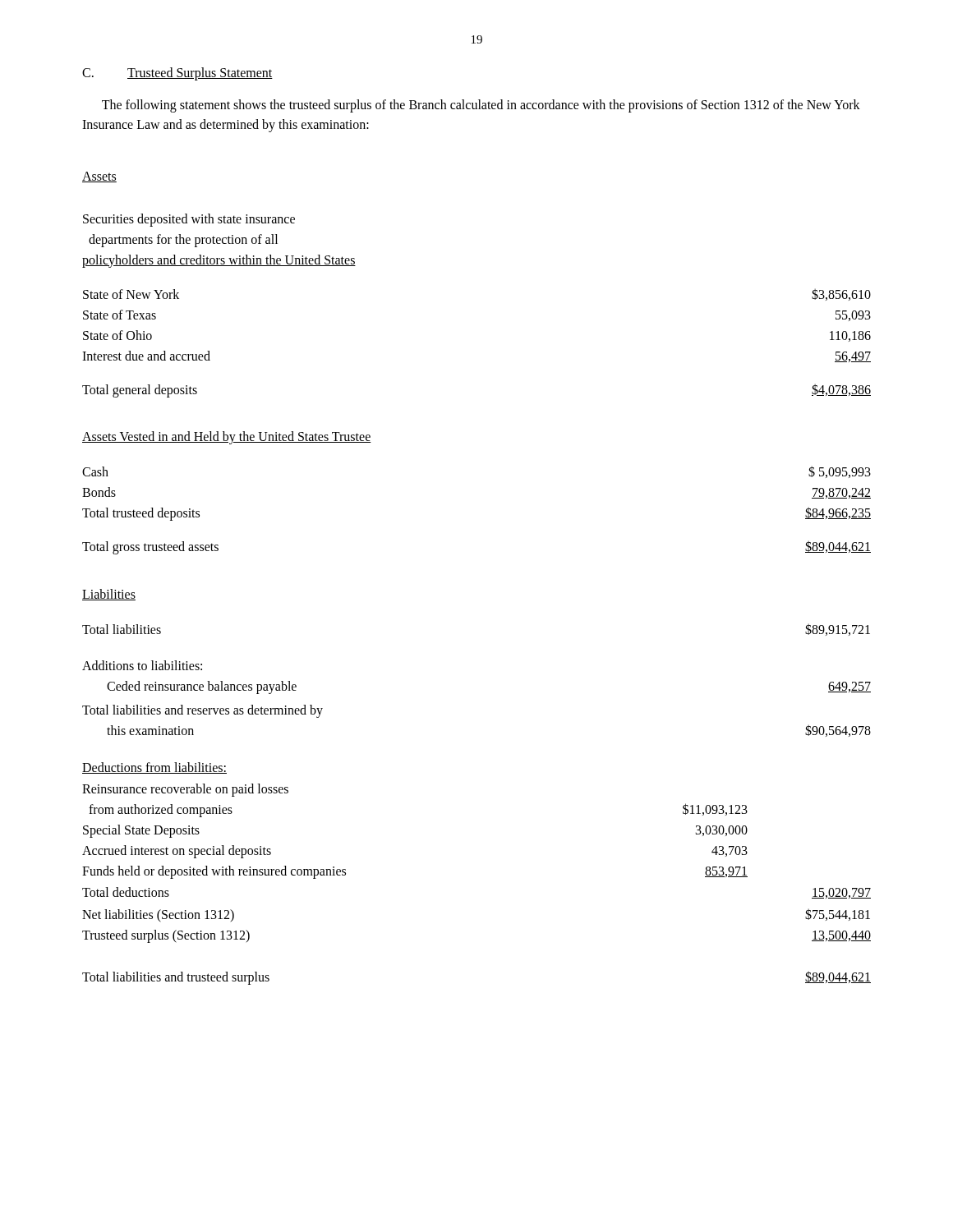Image resolution: width=953 pixels, height=1232 pixels.
Task: Click on the text that reads "Total liabilities $89,915,721"
Action: click(x=124, y=630)
